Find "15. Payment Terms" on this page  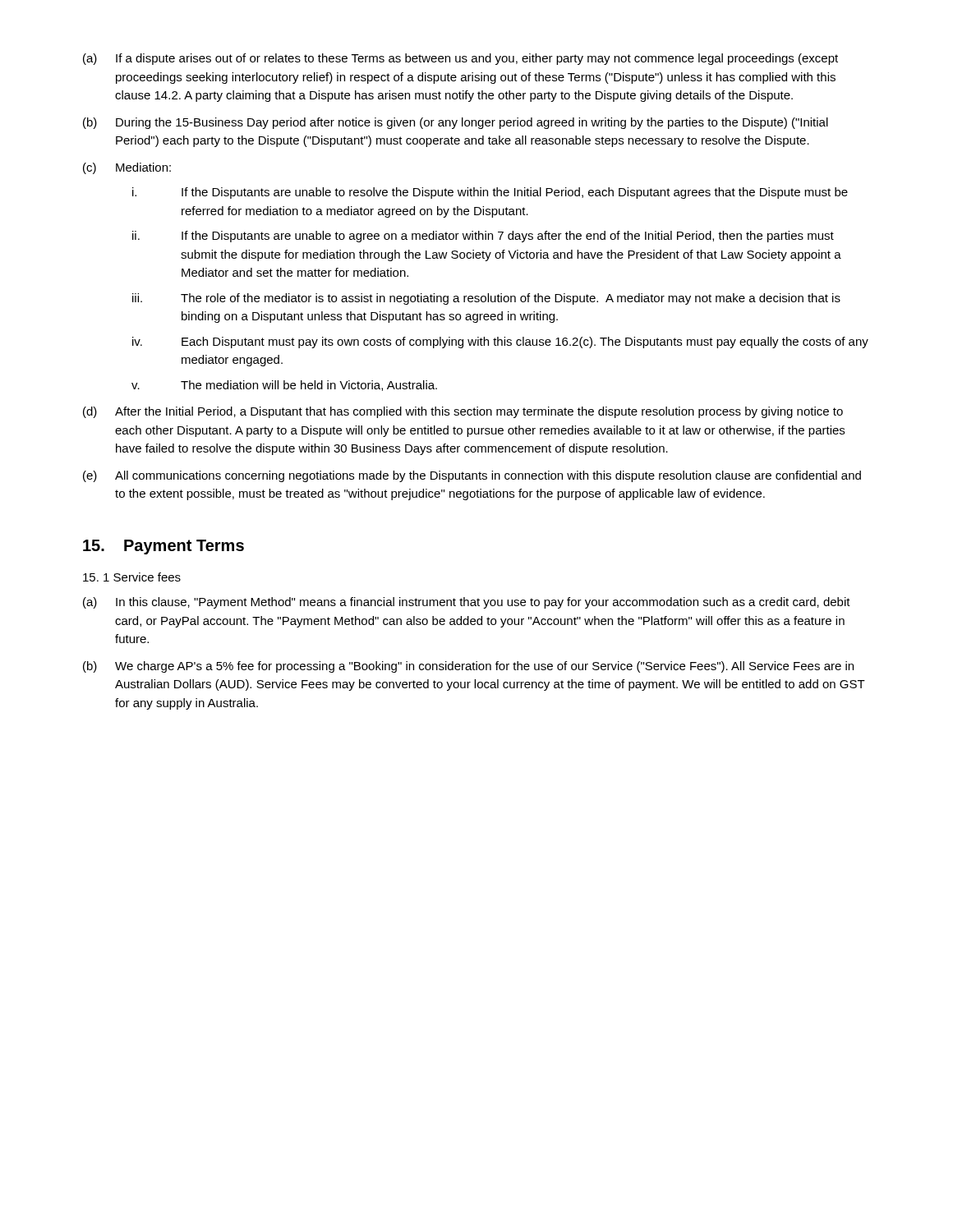pos(163,547)
